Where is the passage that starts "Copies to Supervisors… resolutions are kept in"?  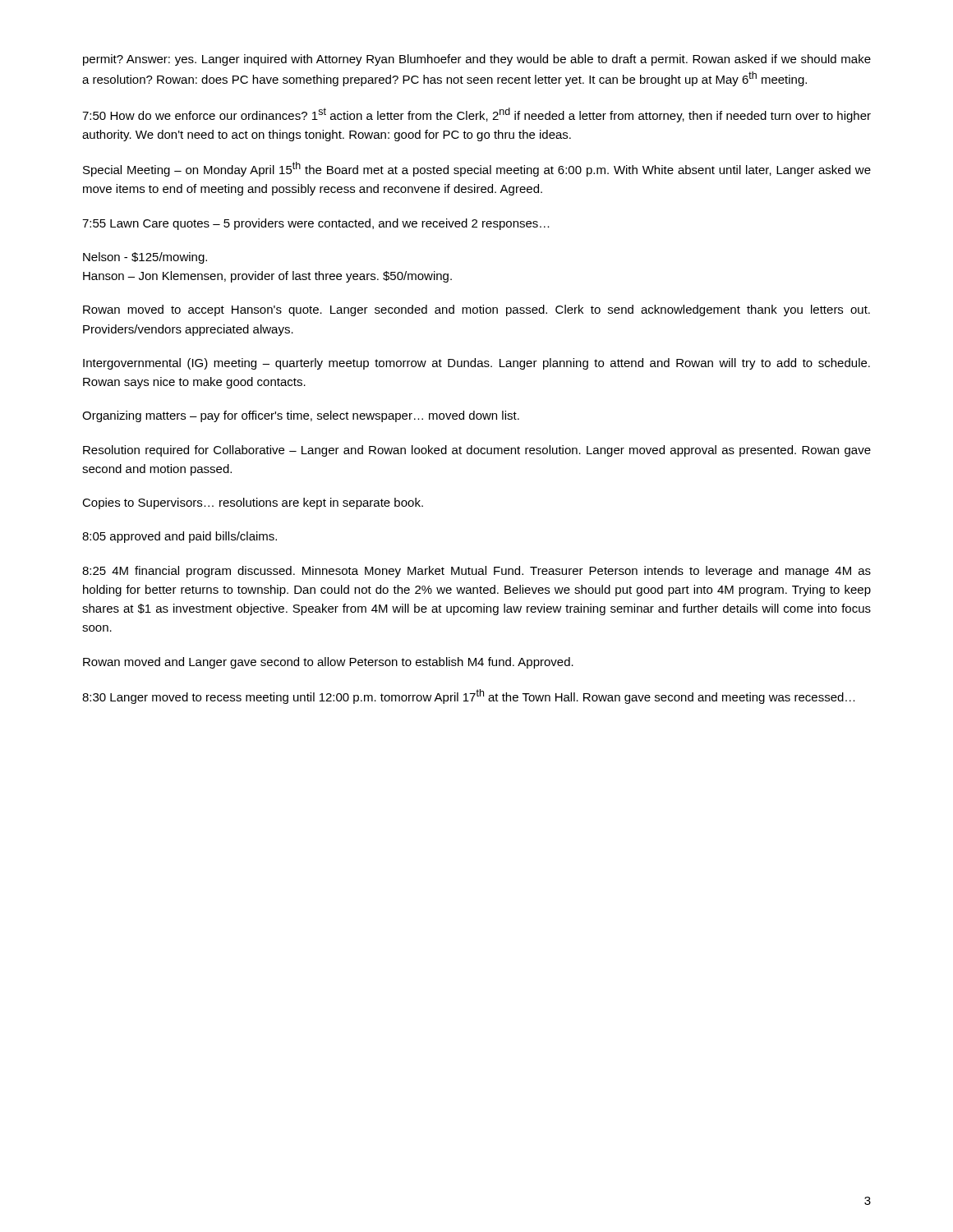click(253, 502)
